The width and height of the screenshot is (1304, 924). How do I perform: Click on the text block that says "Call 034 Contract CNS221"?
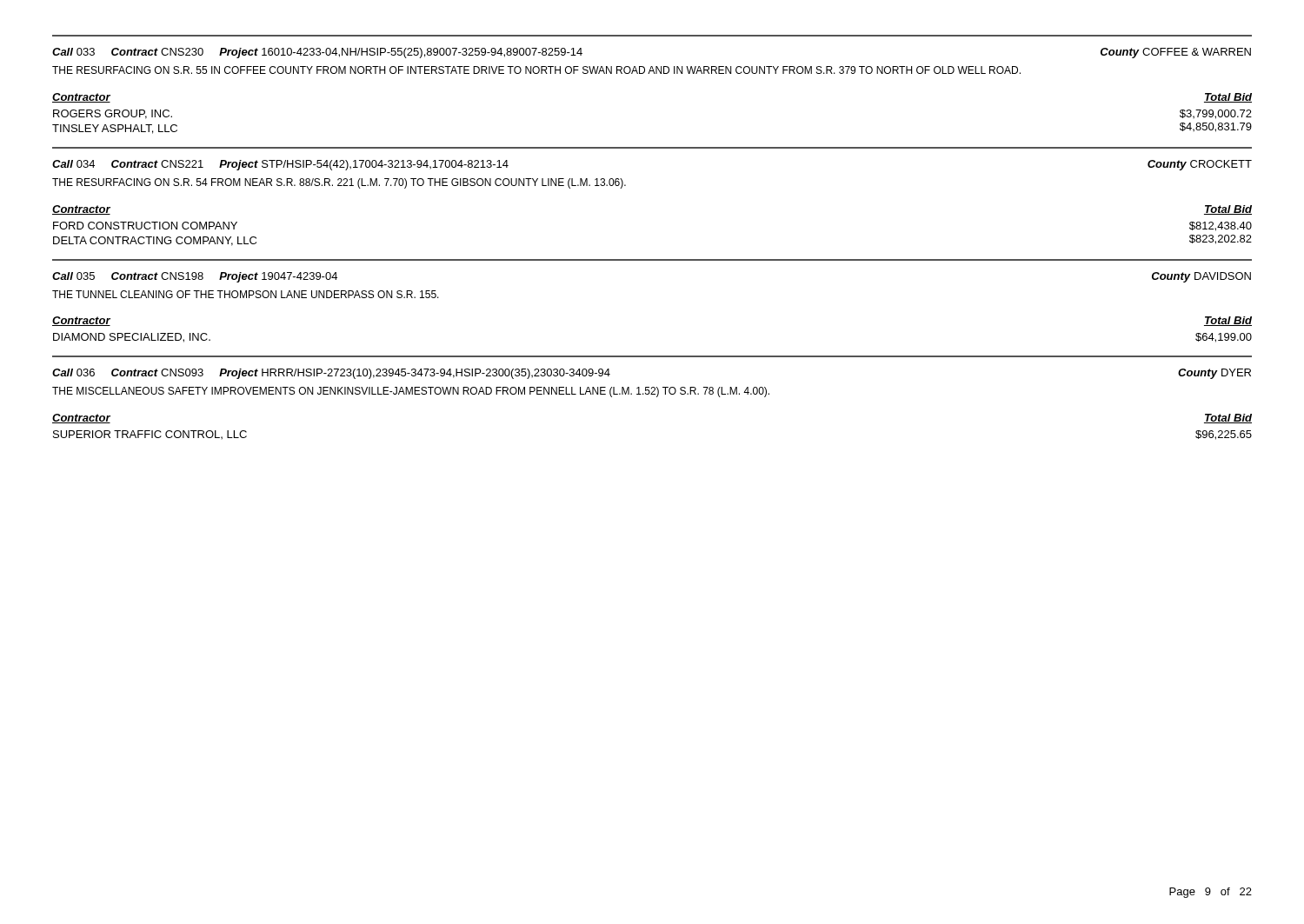point(62,165)
